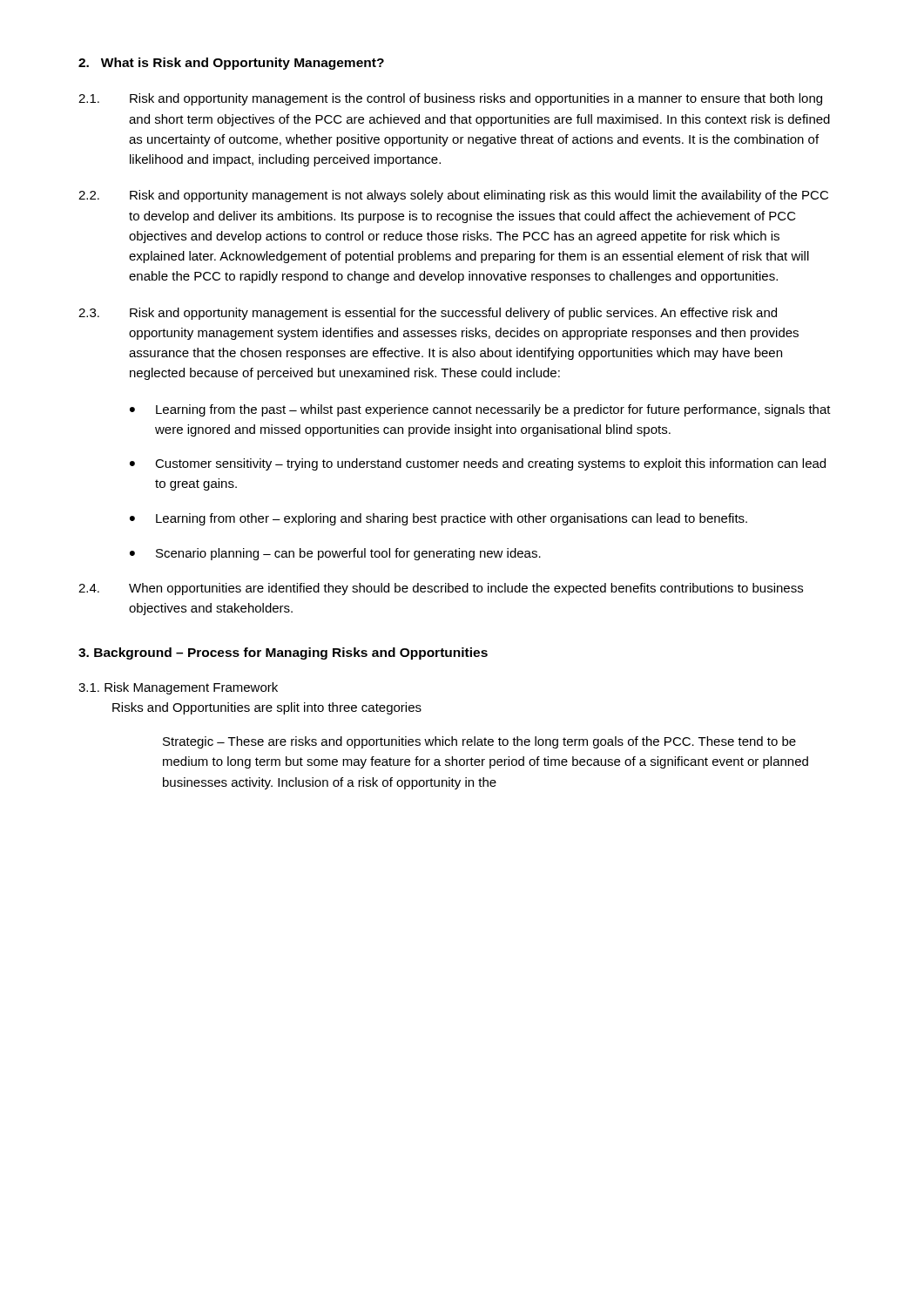Navigate to the text block starting "• Scenario planning – can be powerful"

tap(483, 553)
